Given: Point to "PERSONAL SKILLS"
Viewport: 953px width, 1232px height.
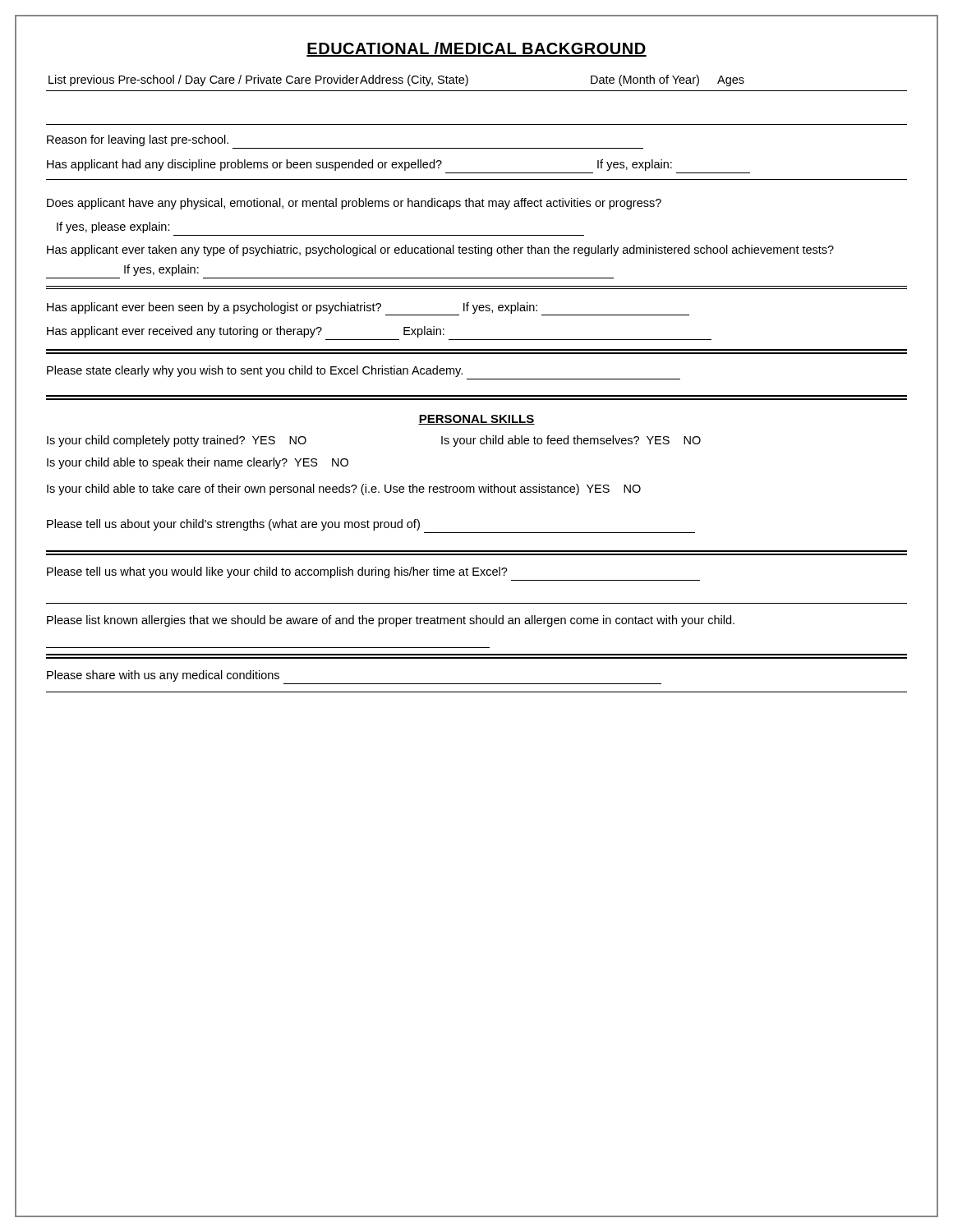Looking at the screenshot, I should pyautogui.click(x=476, y=418).
